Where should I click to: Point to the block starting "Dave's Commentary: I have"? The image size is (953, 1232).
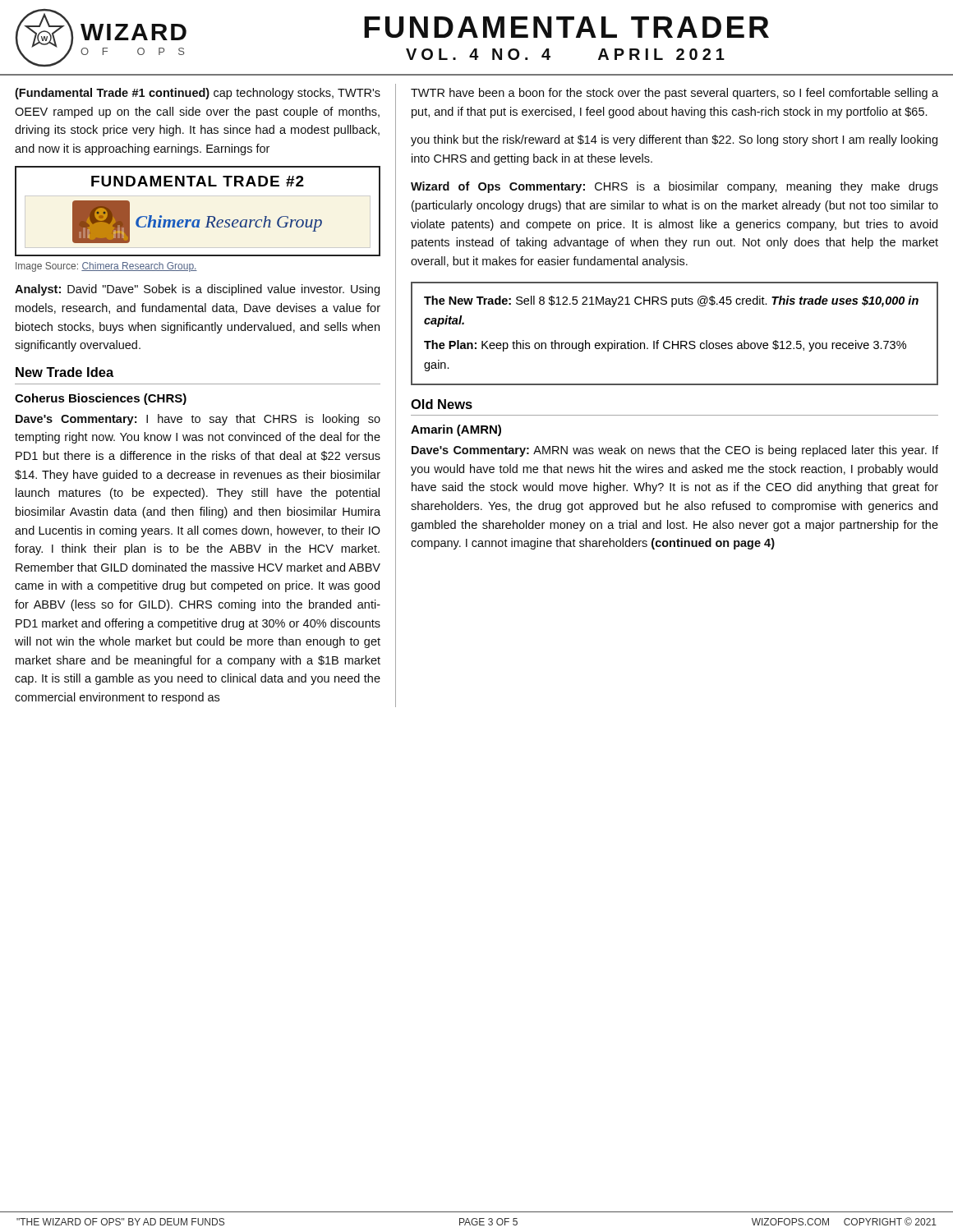tap(198, 558)
